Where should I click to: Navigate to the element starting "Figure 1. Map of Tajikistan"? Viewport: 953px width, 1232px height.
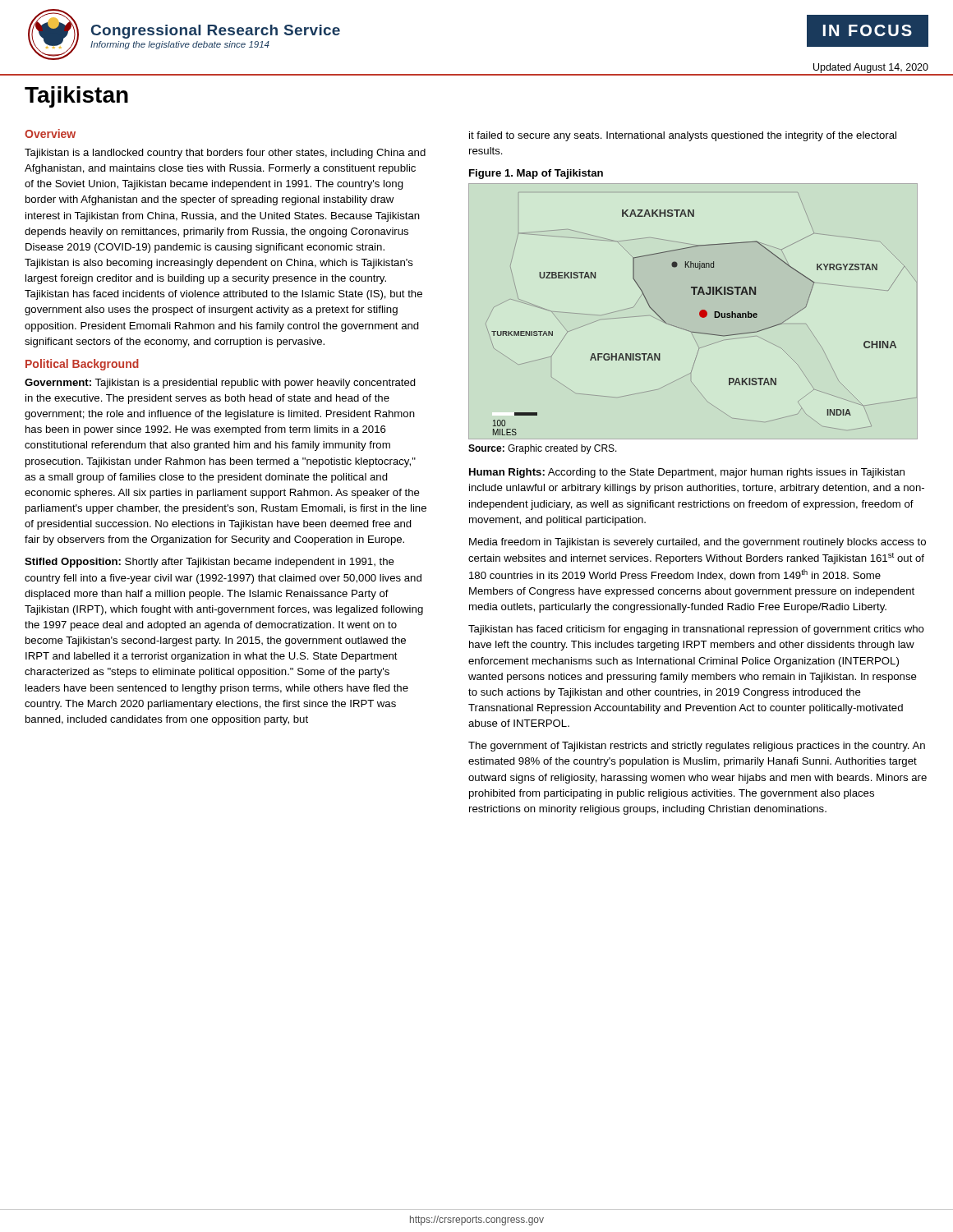(x=536, y=173)
